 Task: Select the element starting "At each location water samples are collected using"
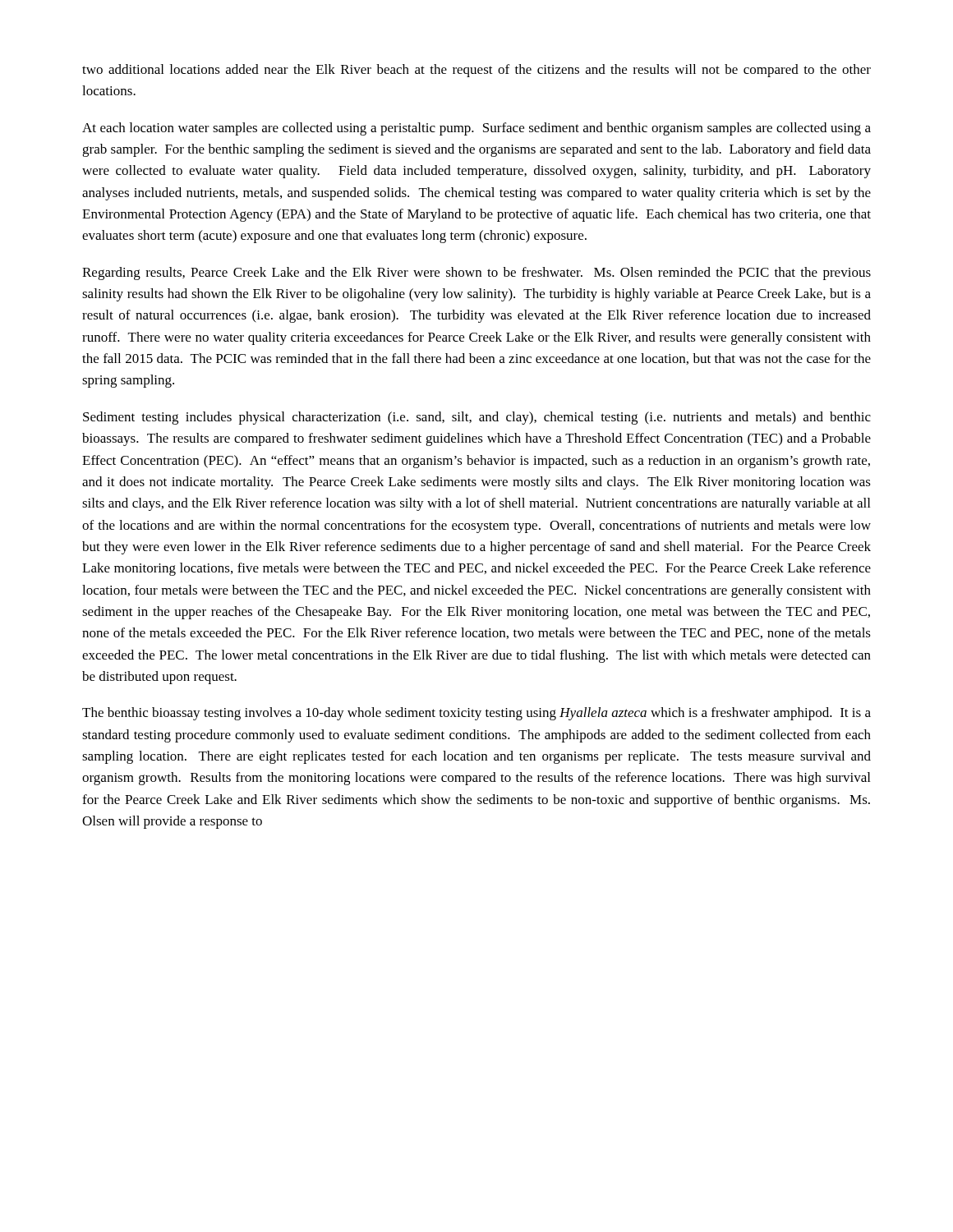tap(476, 182)
